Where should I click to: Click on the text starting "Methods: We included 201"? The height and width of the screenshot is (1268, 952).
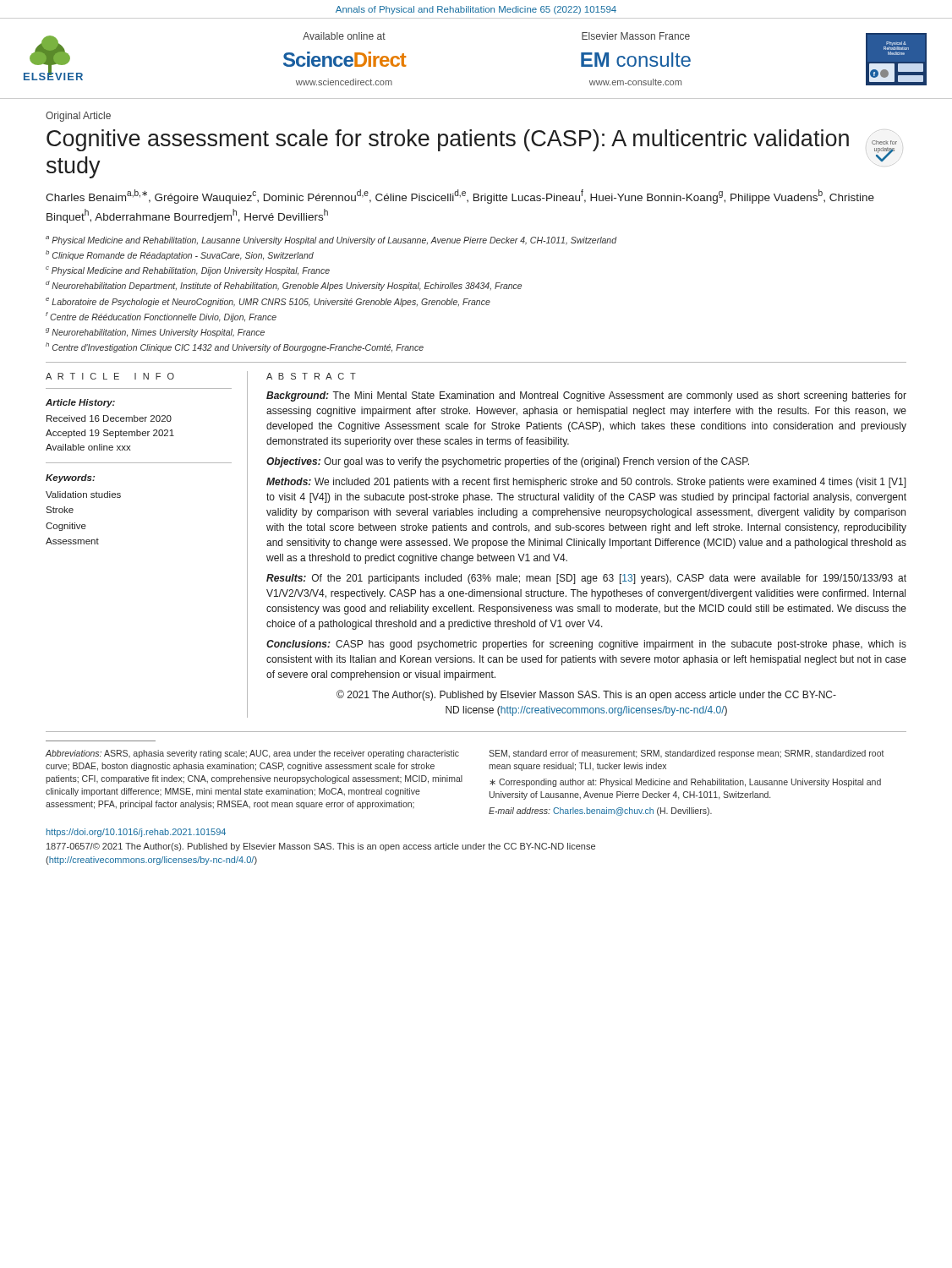coord(586,519)
